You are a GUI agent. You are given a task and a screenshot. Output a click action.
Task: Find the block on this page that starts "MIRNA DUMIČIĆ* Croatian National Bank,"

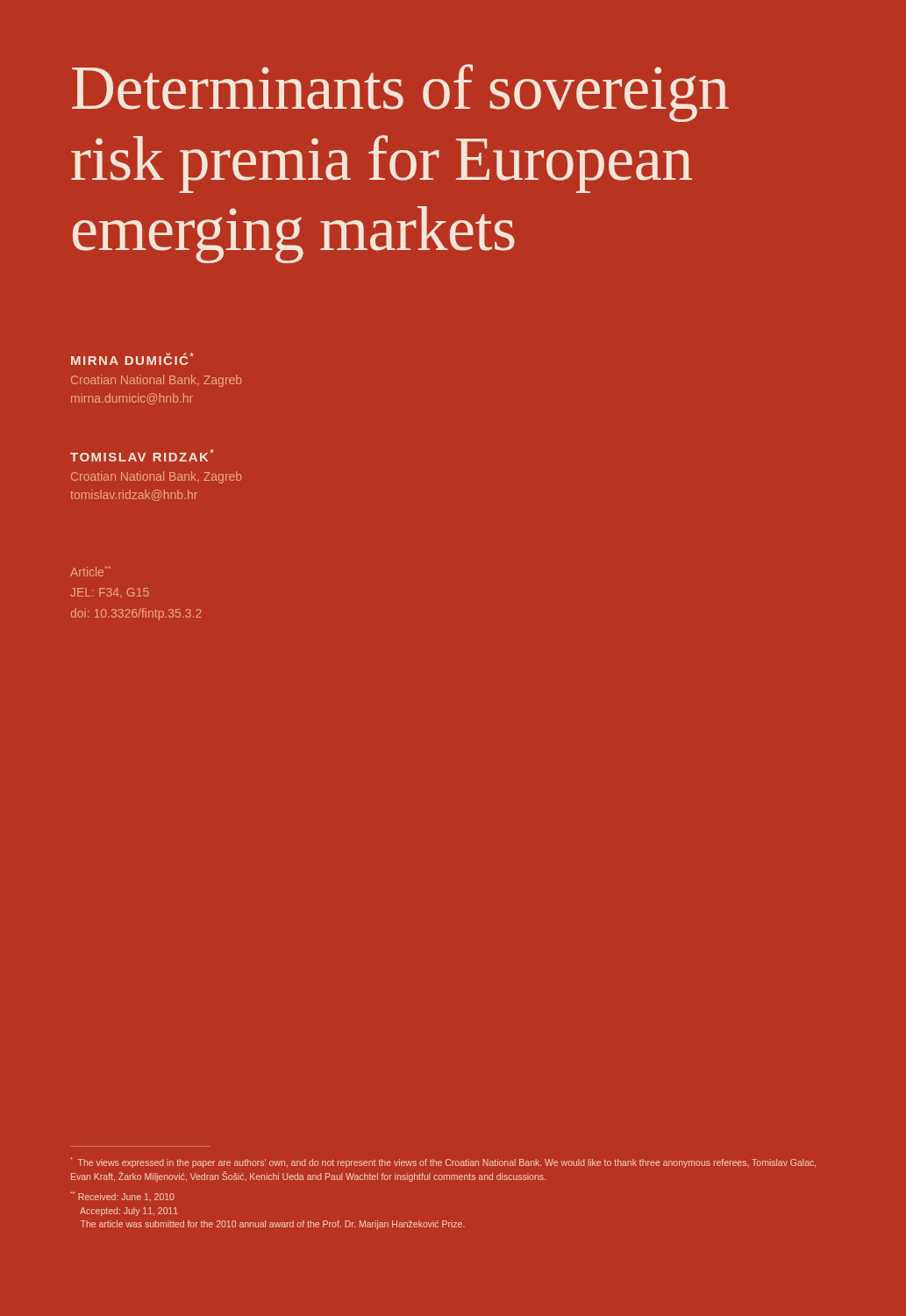coord(156,379)
